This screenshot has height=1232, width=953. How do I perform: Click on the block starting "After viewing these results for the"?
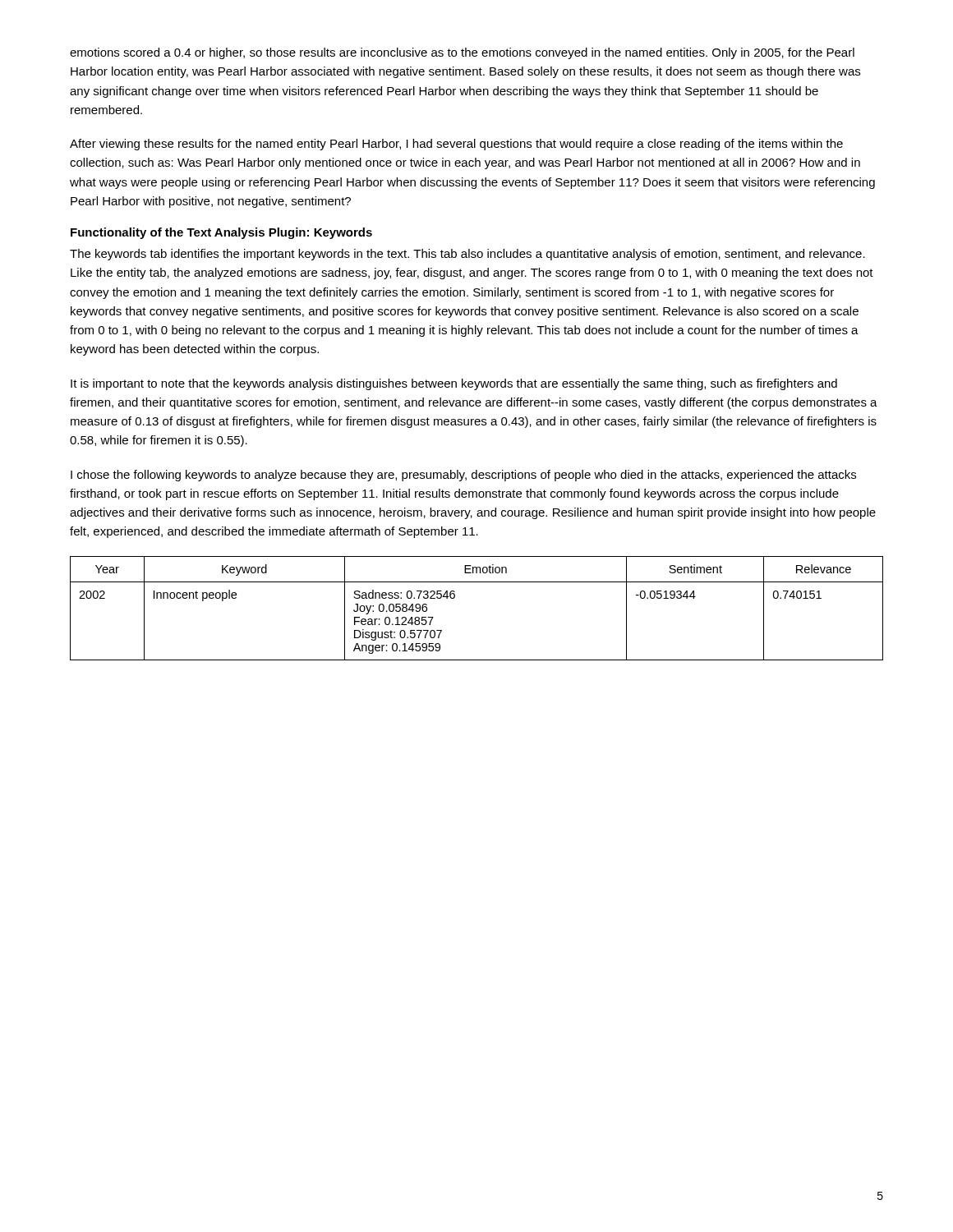pyautogui.click(x=473, y=172)
